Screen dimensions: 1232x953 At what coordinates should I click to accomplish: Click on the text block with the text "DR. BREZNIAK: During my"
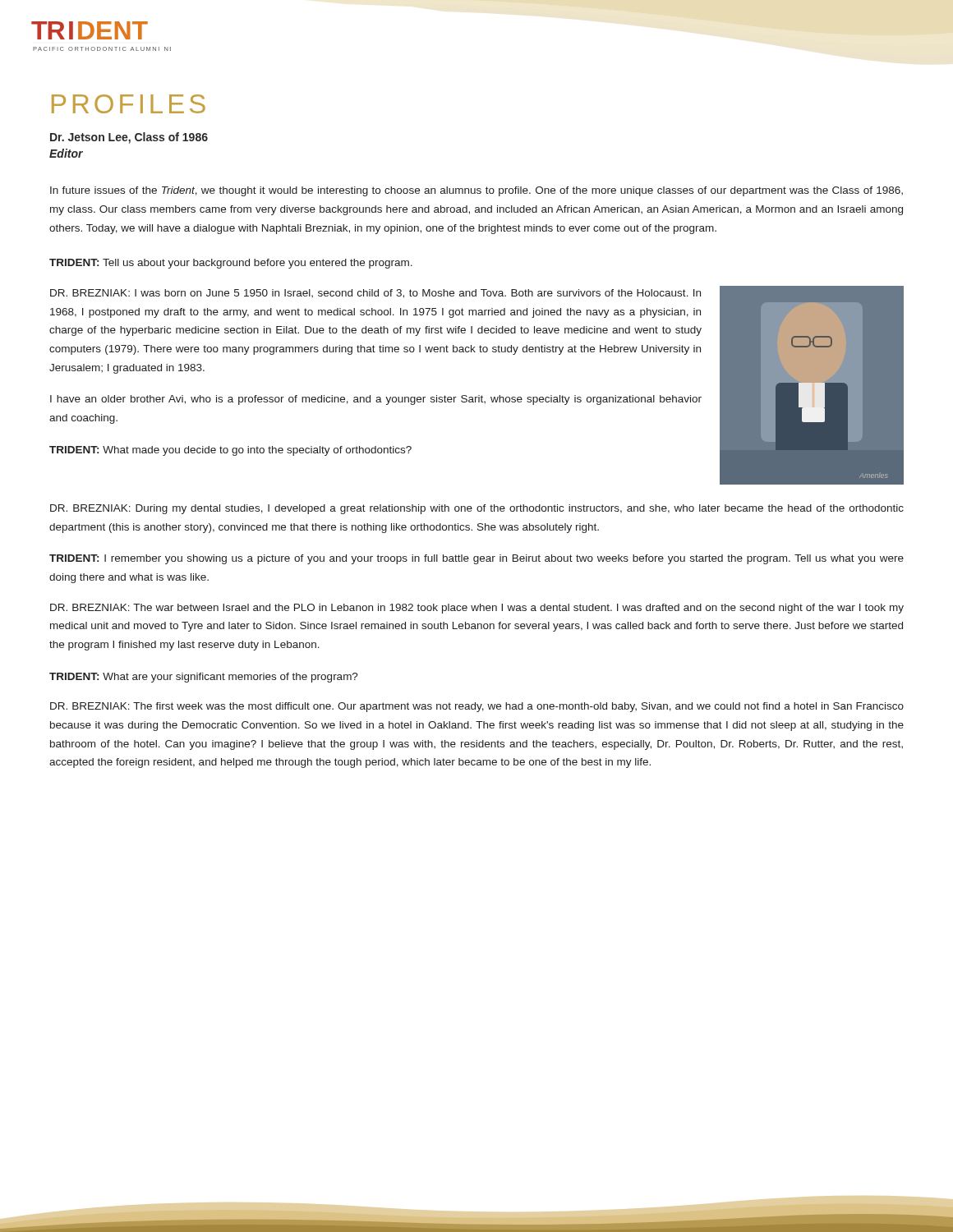pyautogui.click(x=476, y=517)
